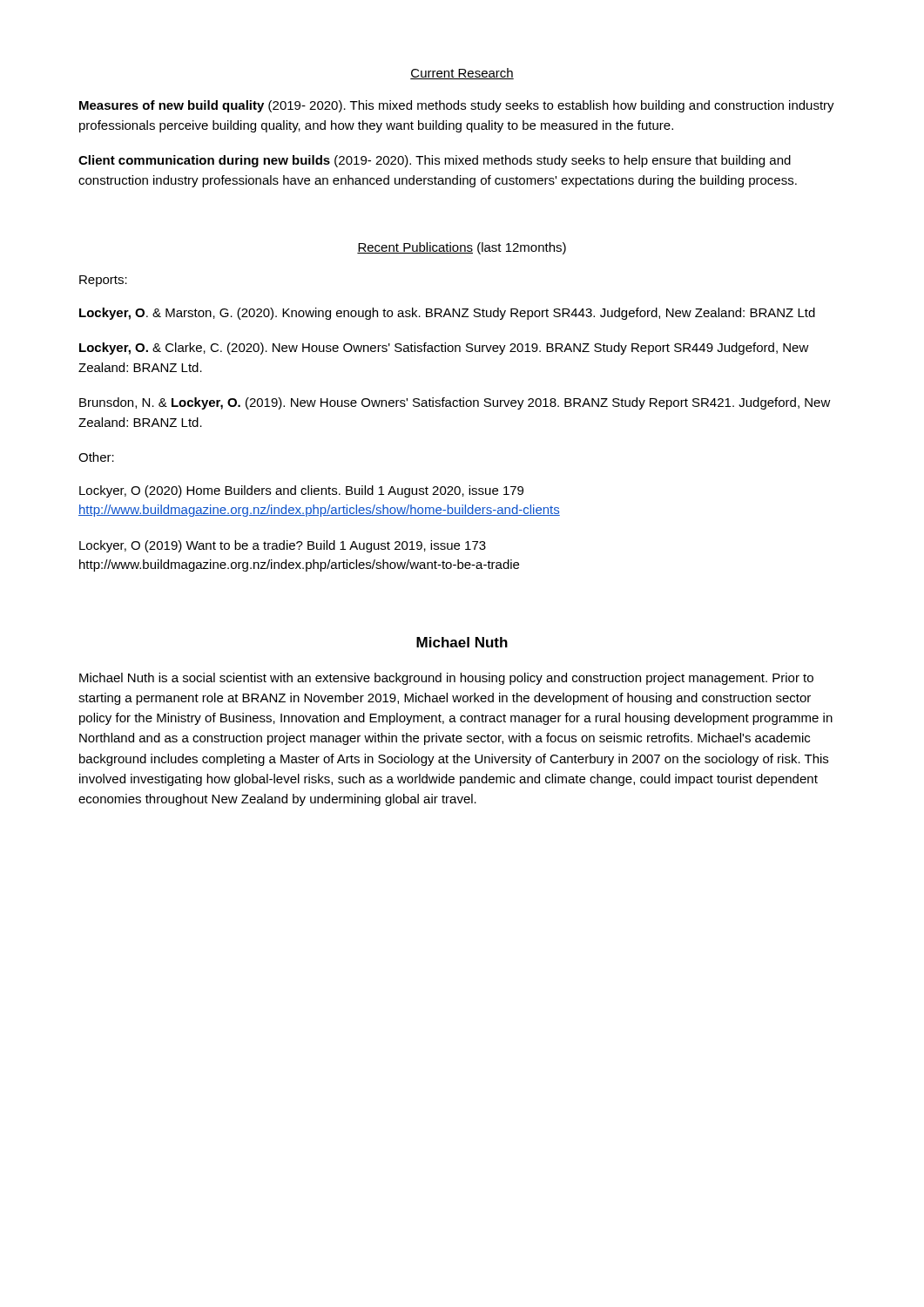Locate the text block that reads "Client communication during new"

[x=462, y=170]
